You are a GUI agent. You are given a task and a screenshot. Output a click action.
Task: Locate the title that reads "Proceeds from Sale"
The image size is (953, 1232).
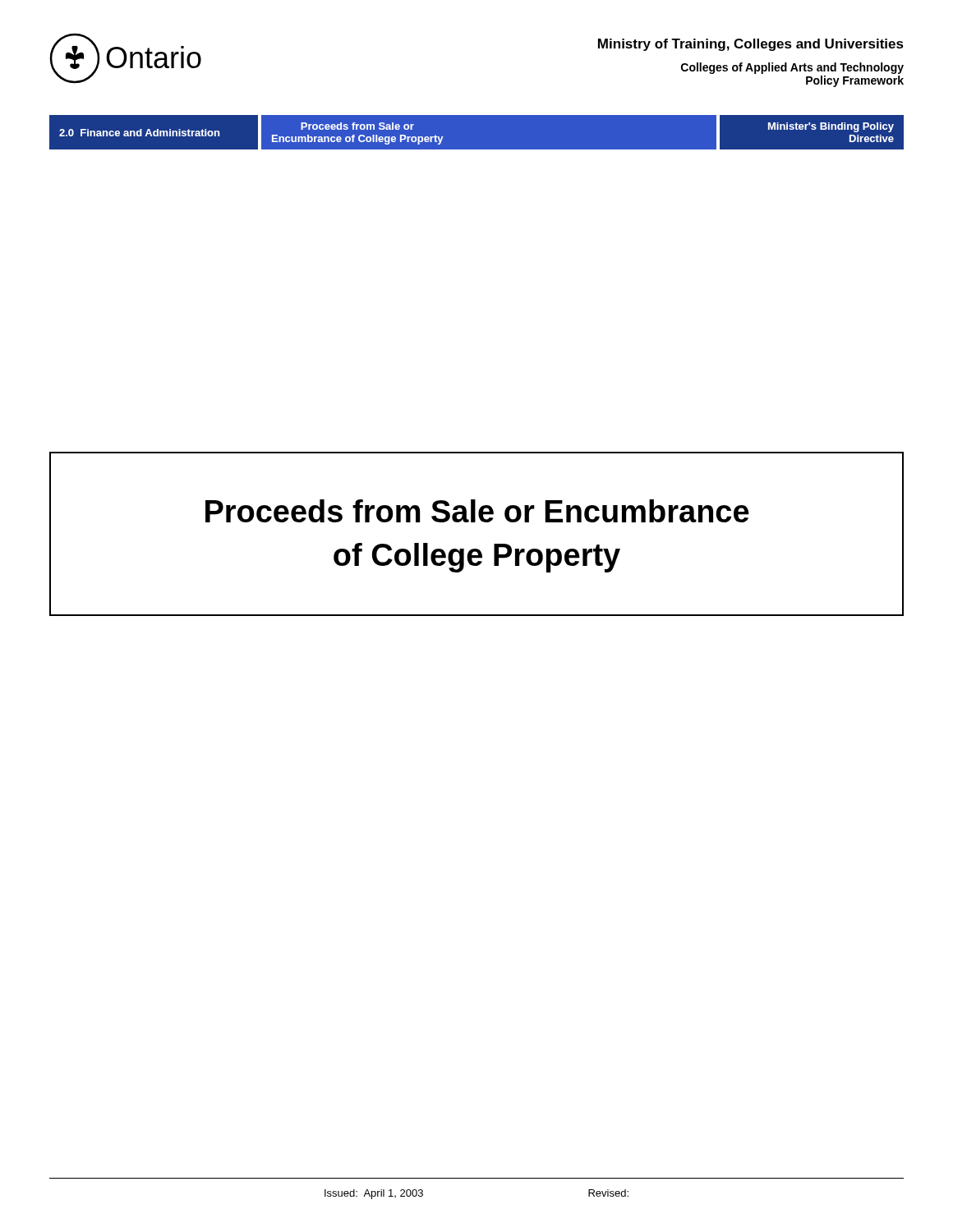pyautogui.click(x=476, y=534)
